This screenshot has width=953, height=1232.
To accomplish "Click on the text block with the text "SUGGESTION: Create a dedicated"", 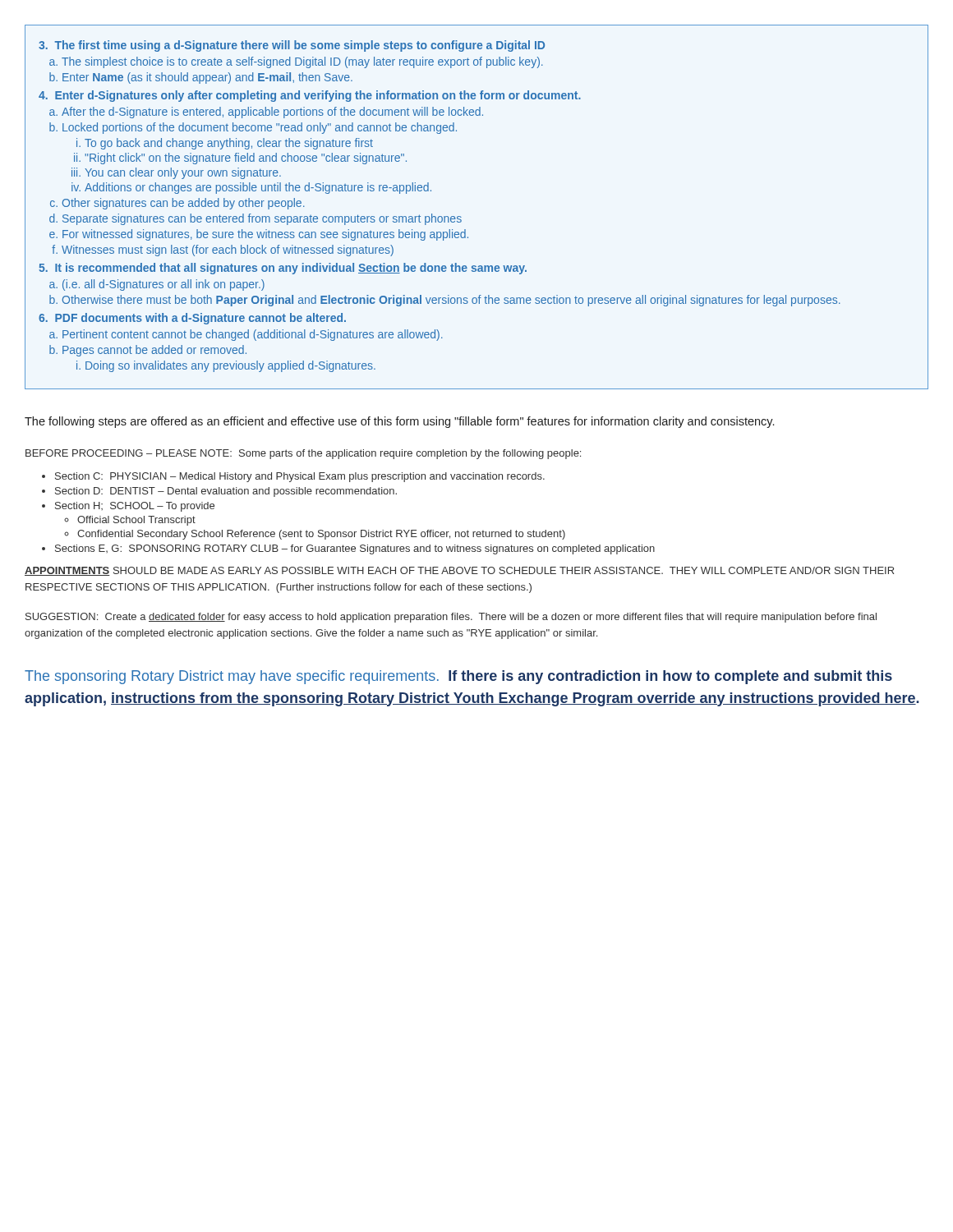I will tap(451, 625).
